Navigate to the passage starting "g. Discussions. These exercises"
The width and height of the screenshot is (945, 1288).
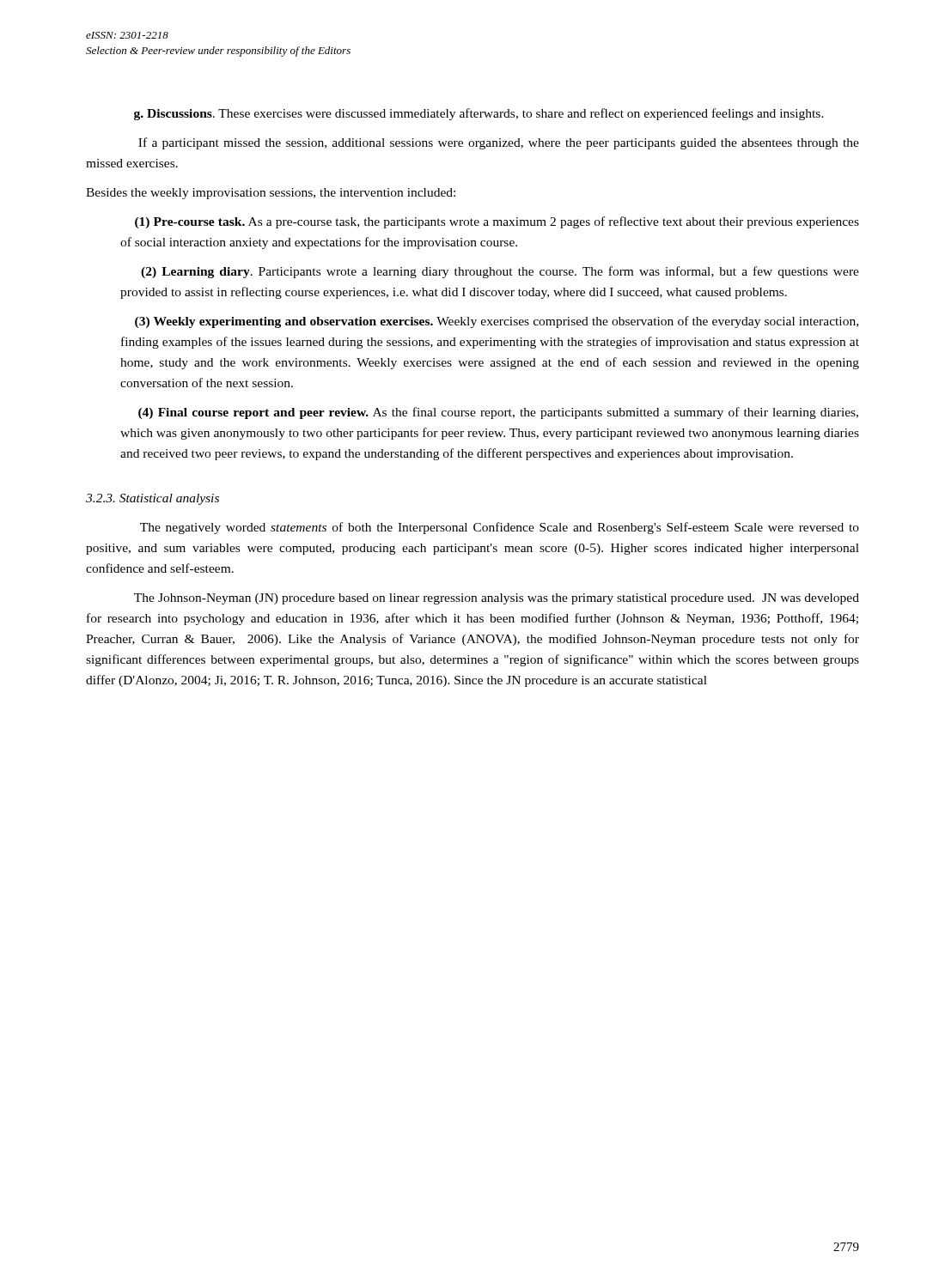pos(472,113)
